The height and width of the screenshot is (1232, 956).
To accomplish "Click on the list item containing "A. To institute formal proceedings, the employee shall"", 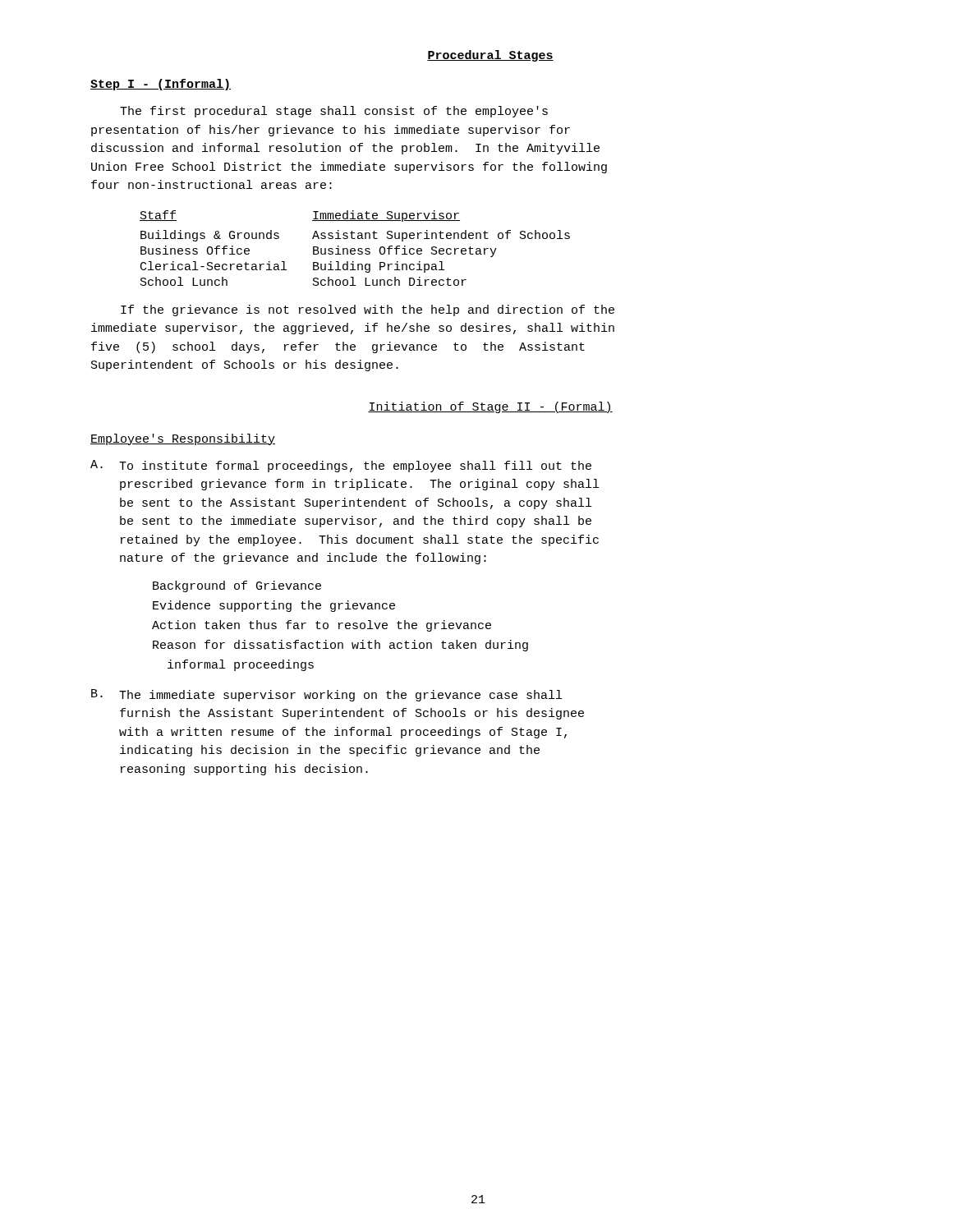I will pyautogui.click(x=490, y=567).
